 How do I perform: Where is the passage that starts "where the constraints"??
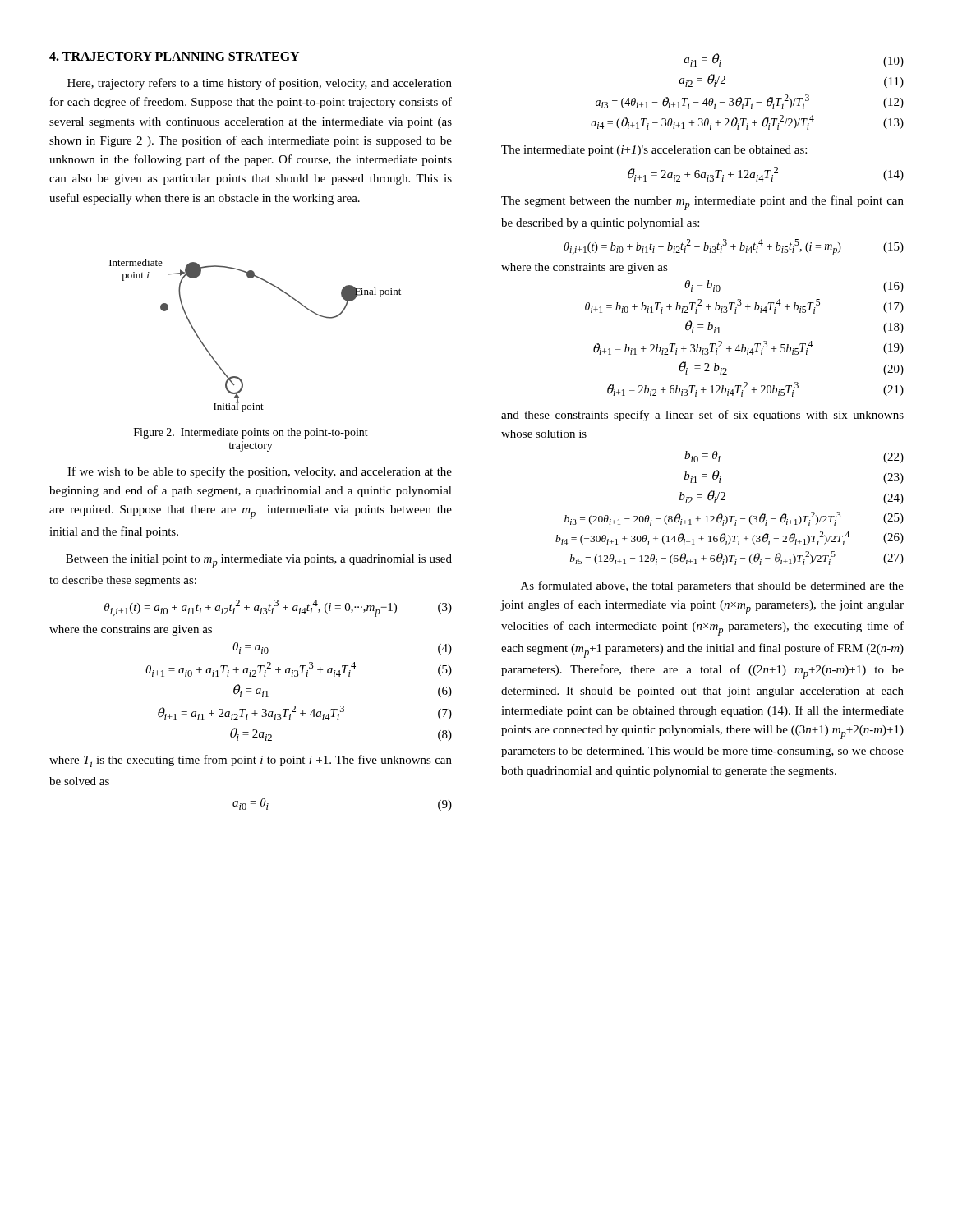584,267
